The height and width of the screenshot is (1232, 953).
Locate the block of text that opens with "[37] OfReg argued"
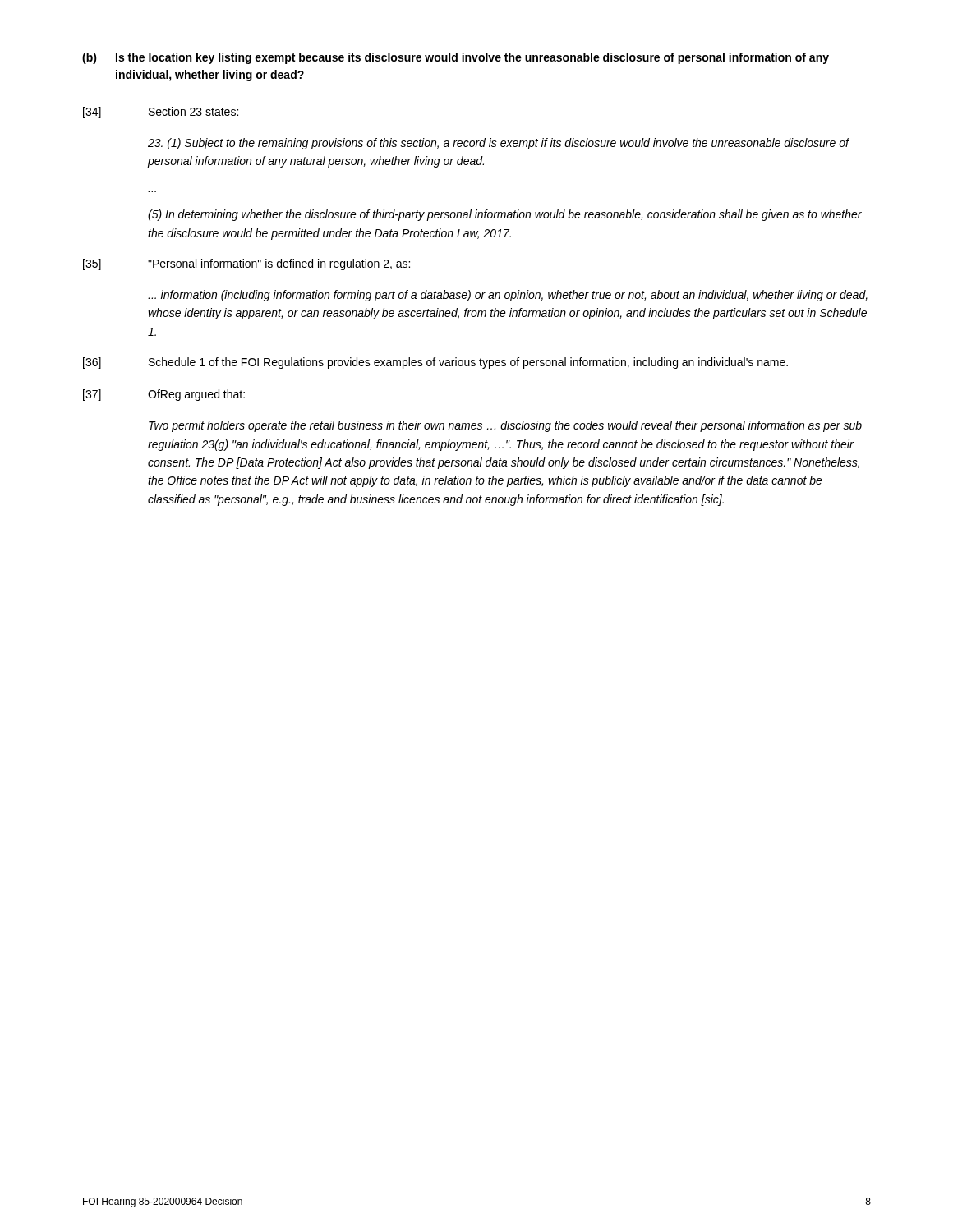click(164, 395)
